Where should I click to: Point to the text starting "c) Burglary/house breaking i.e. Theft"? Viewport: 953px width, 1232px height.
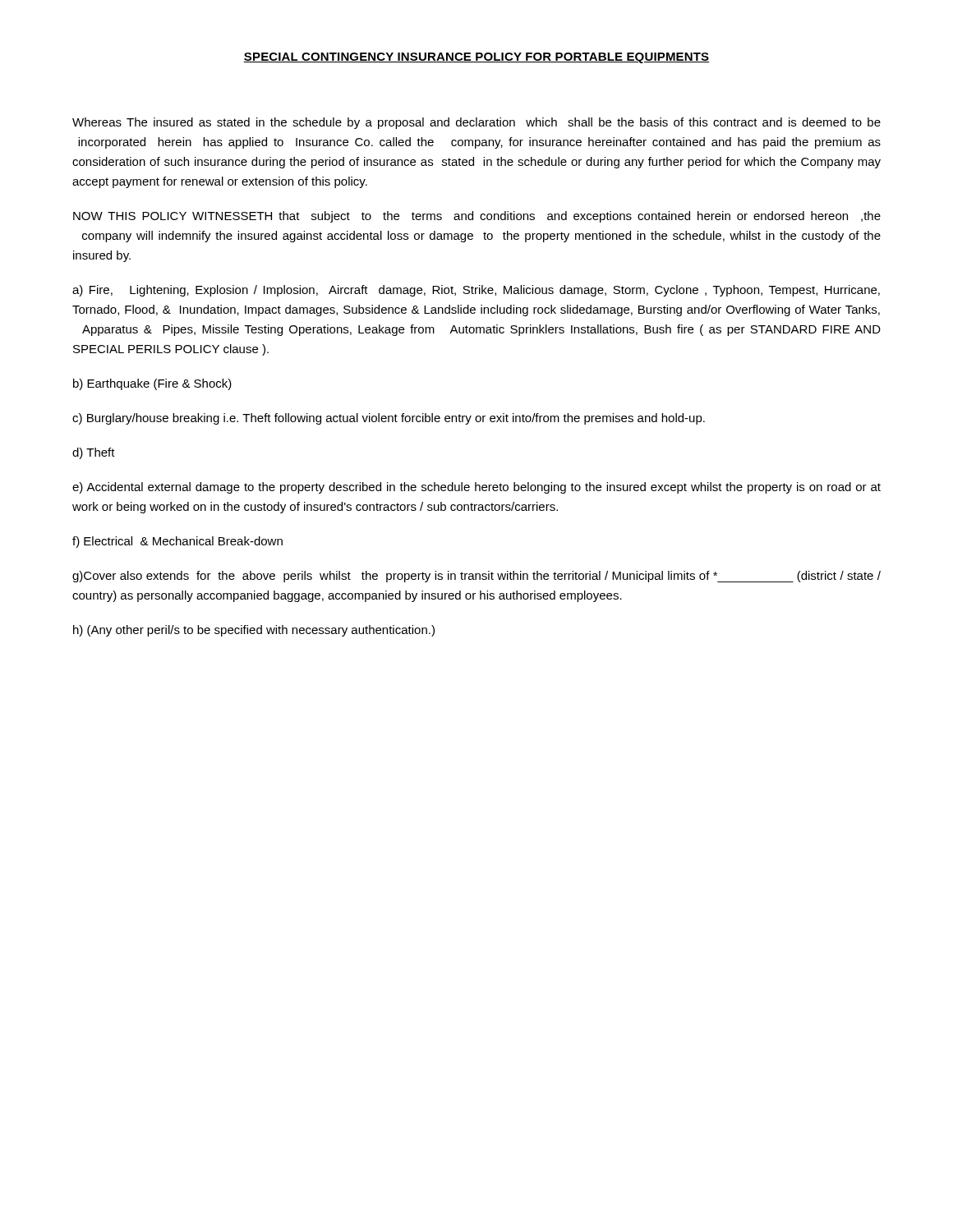point(389,418)
